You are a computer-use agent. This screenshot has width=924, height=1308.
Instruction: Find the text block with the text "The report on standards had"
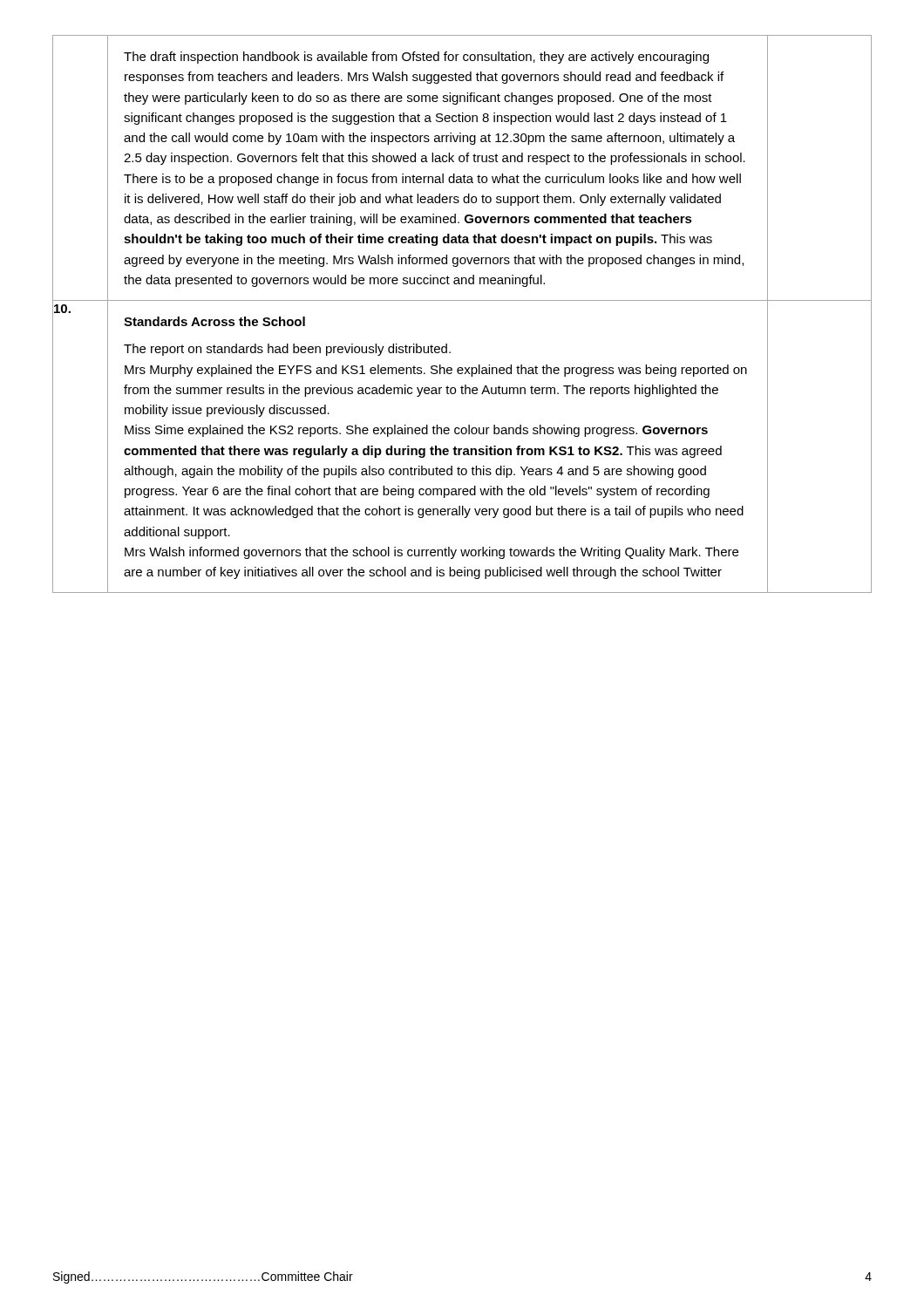click(436, 460)
